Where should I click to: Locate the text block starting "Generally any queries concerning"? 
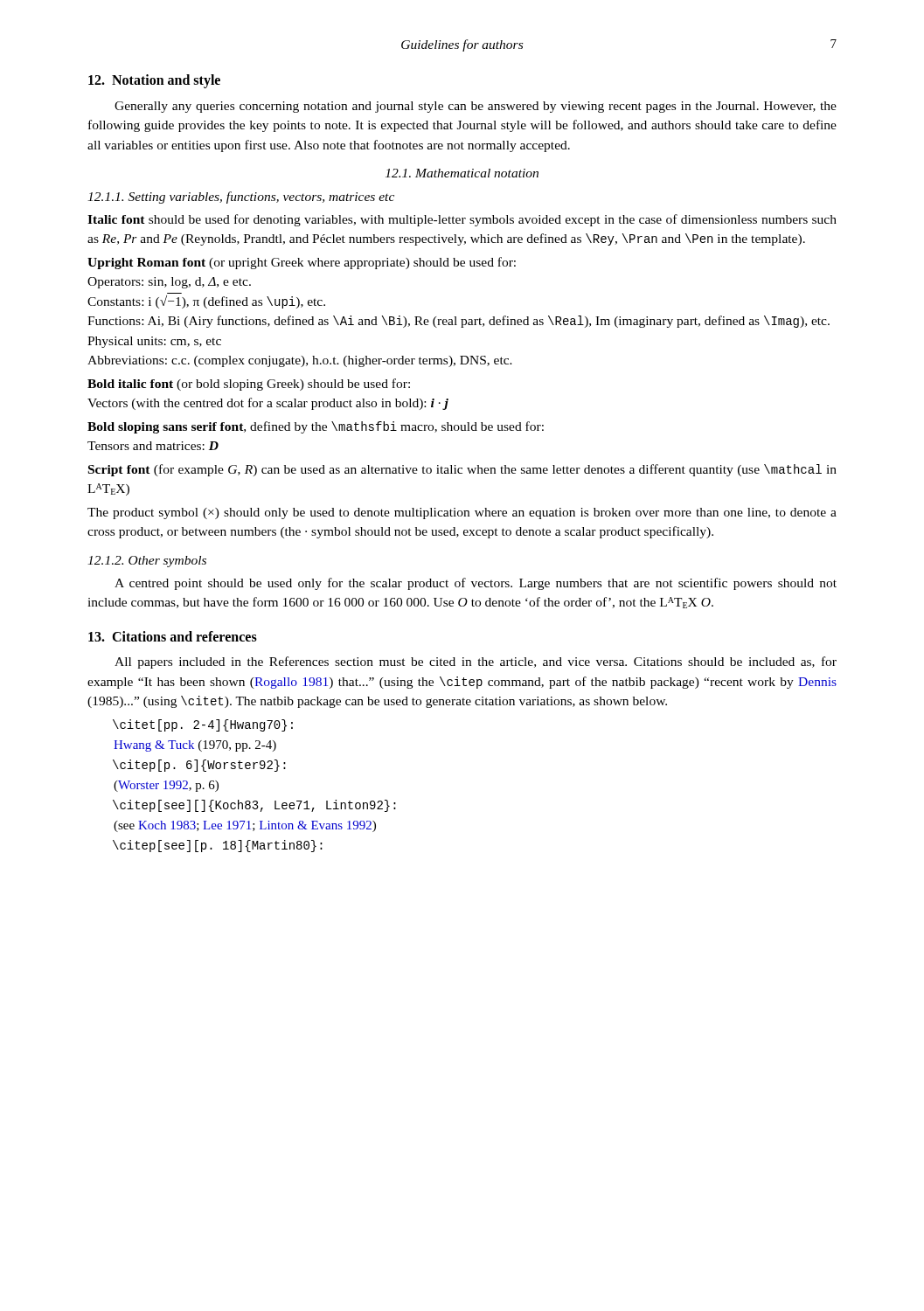pyautogui.click(x=462, y=125)
